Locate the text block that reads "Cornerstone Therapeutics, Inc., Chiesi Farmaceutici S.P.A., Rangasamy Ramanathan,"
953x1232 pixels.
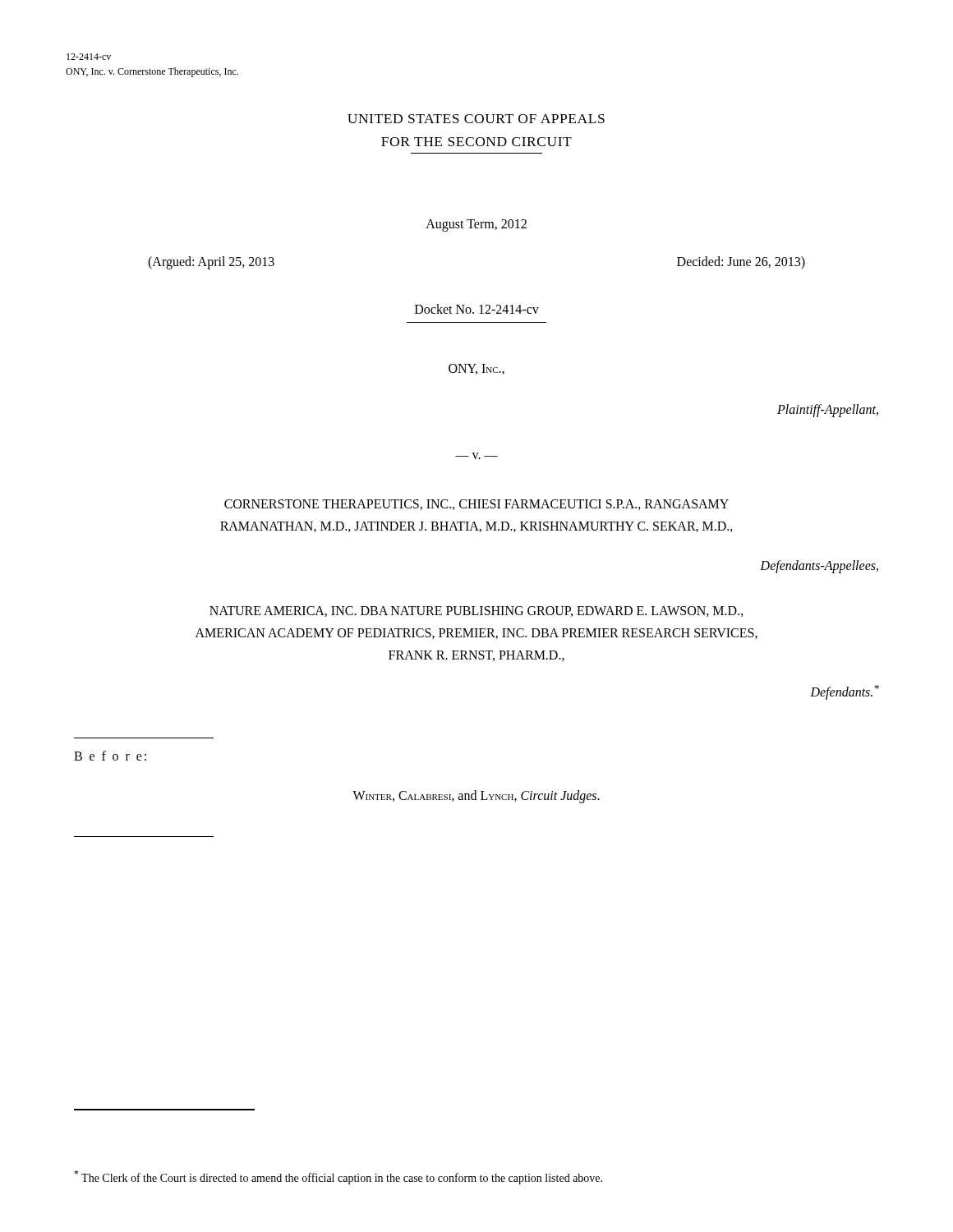476,515
